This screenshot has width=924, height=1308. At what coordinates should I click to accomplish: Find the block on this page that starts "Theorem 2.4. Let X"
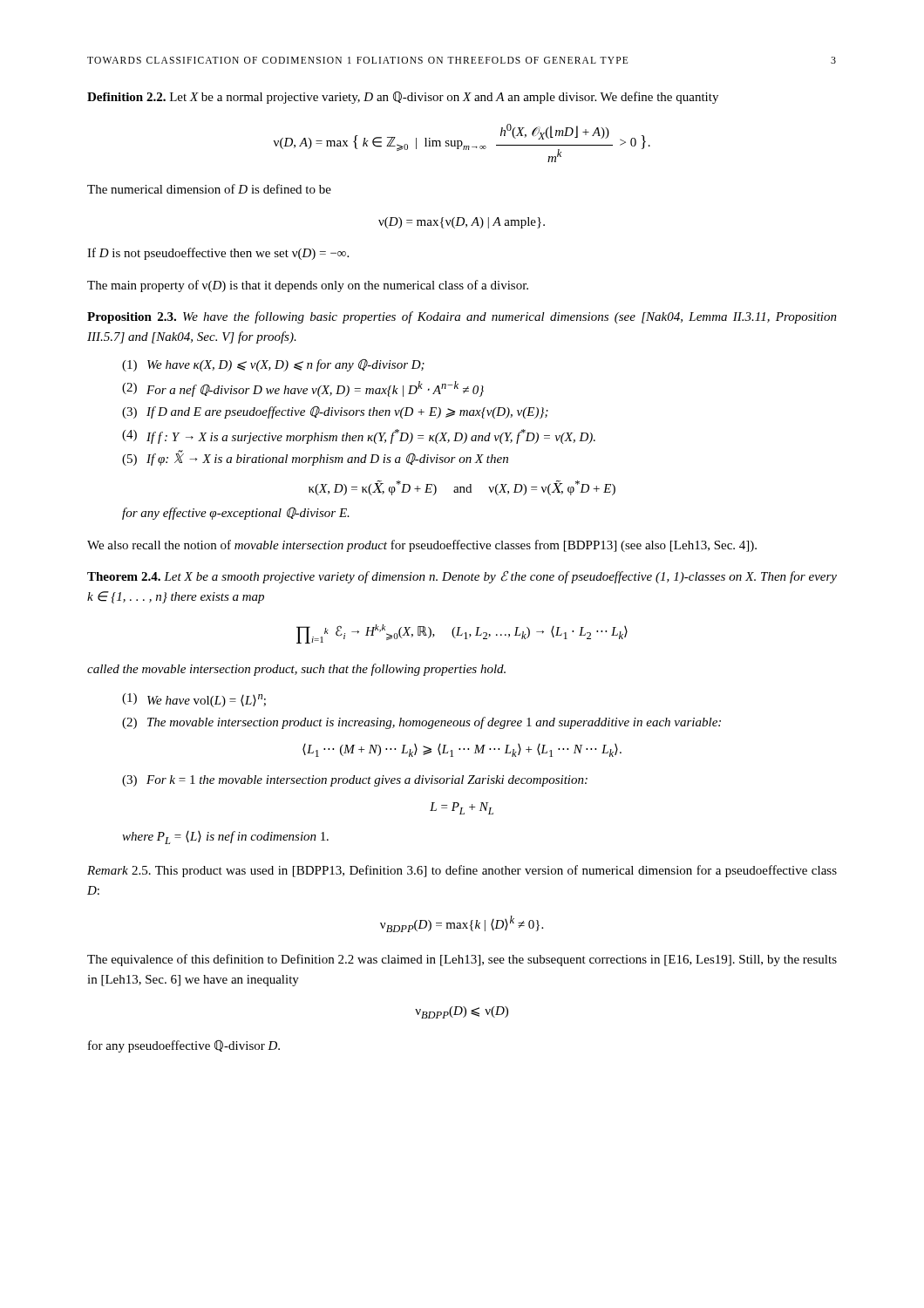(462, 586)
